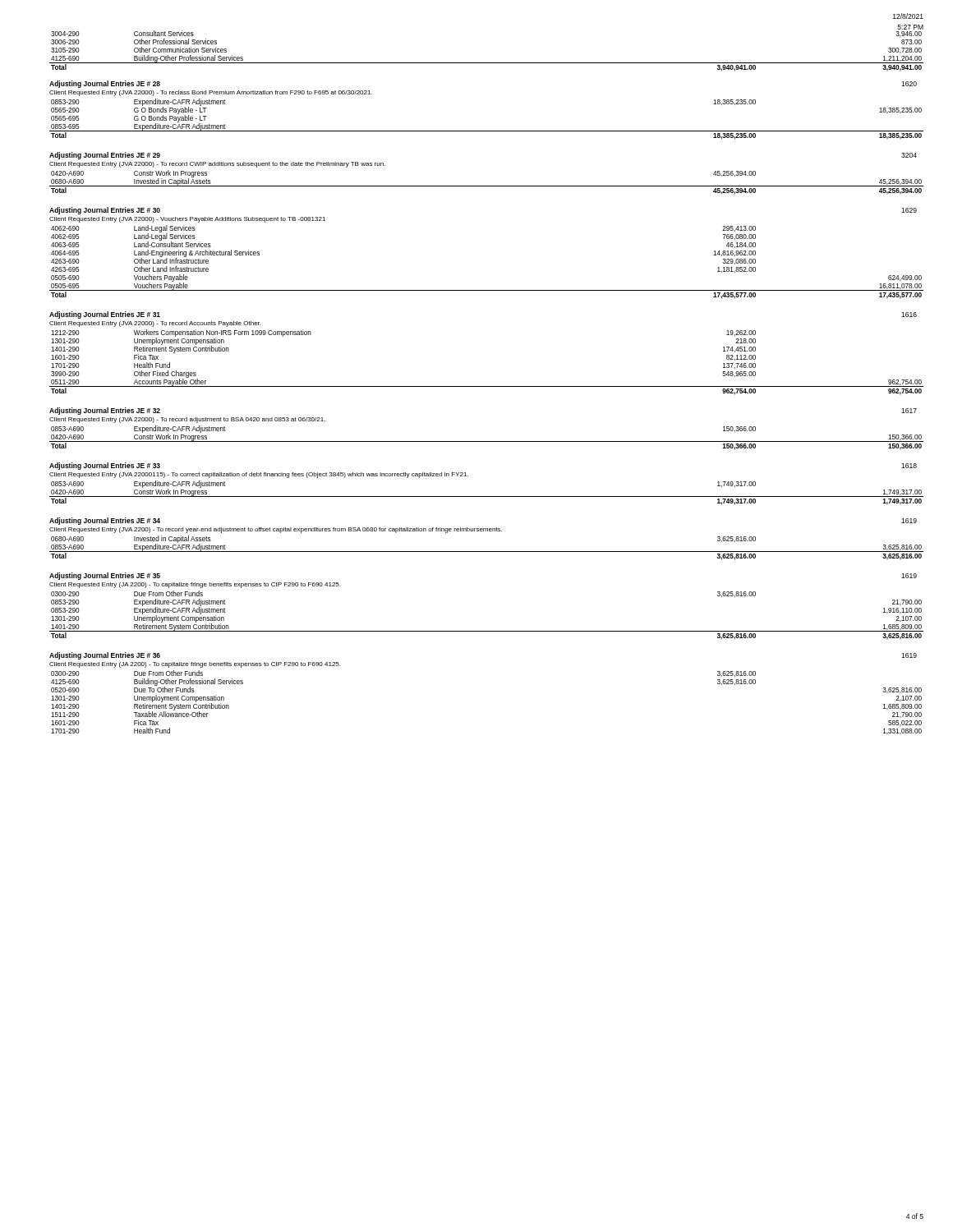
Task: Find the table that mentions "Other Communication Services"
Action: click(486, 51)
